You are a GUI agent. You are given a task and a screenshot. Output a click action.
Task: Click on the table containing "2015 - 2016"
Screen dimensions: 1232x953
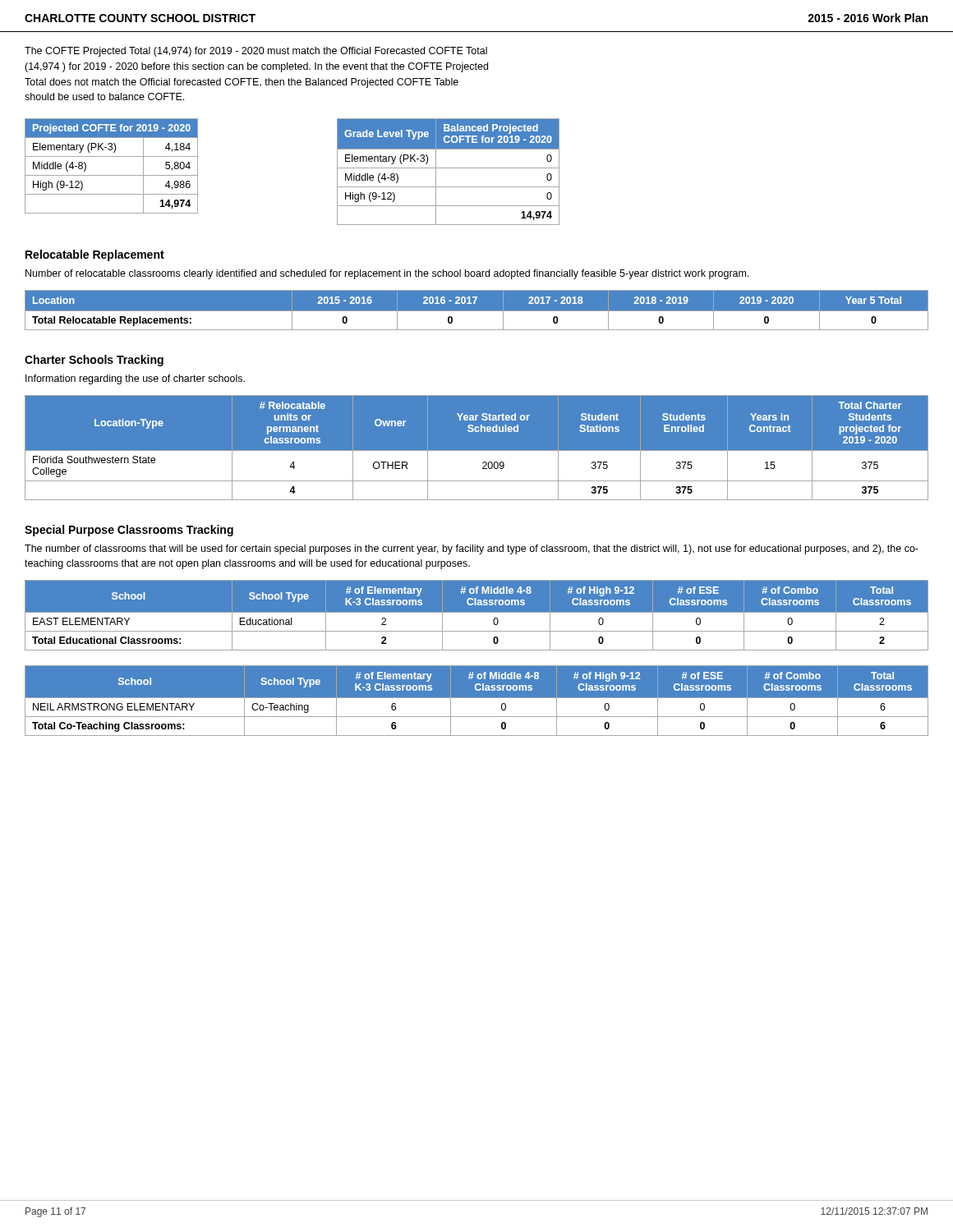pos(476,310)
